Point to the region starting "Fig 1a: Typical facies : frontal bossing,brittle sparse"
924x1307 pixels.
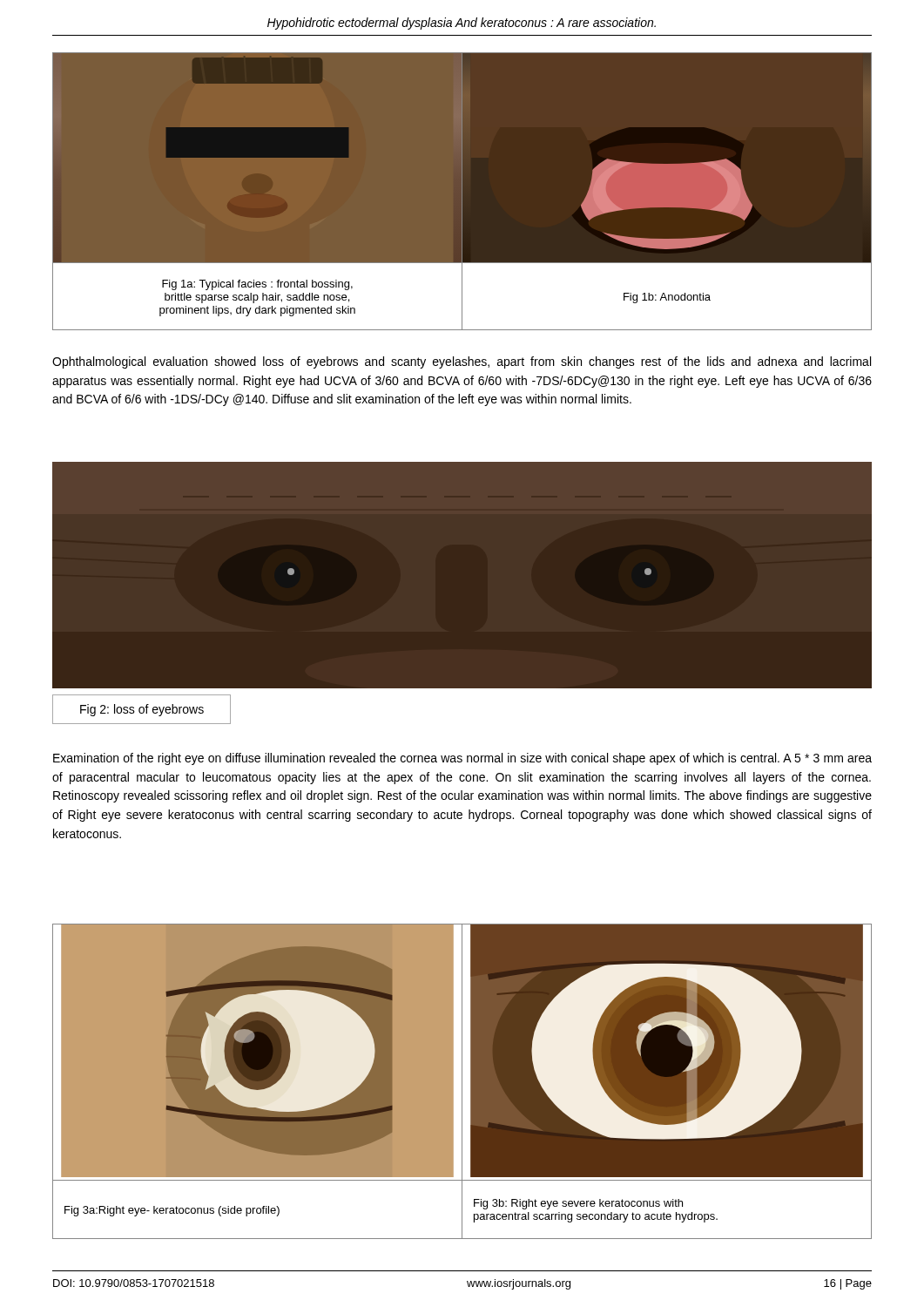point(257,296)
